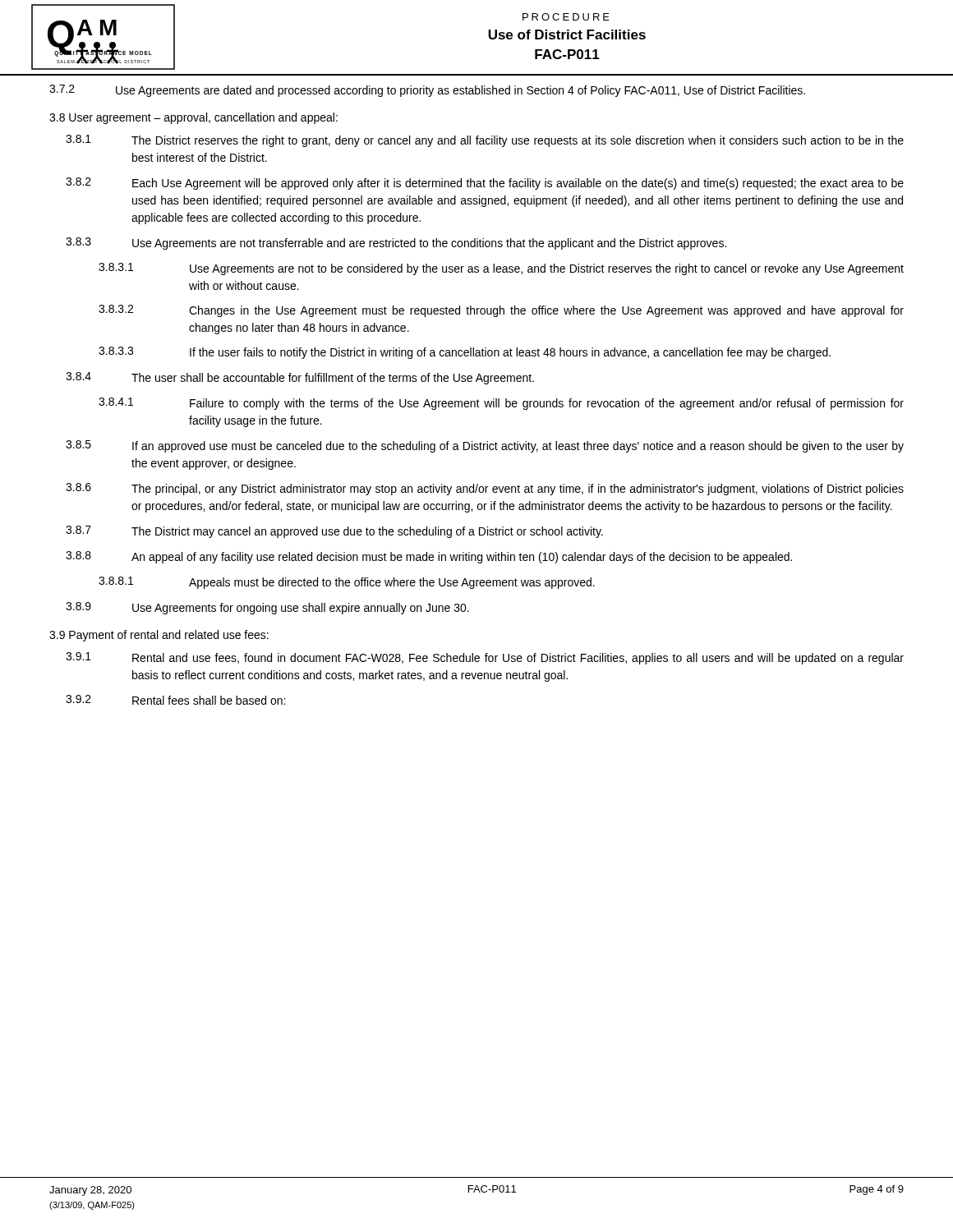Click the passage that begins "3.8.3.2 Changes in the Use Agreement must"

tap(476, 319)
